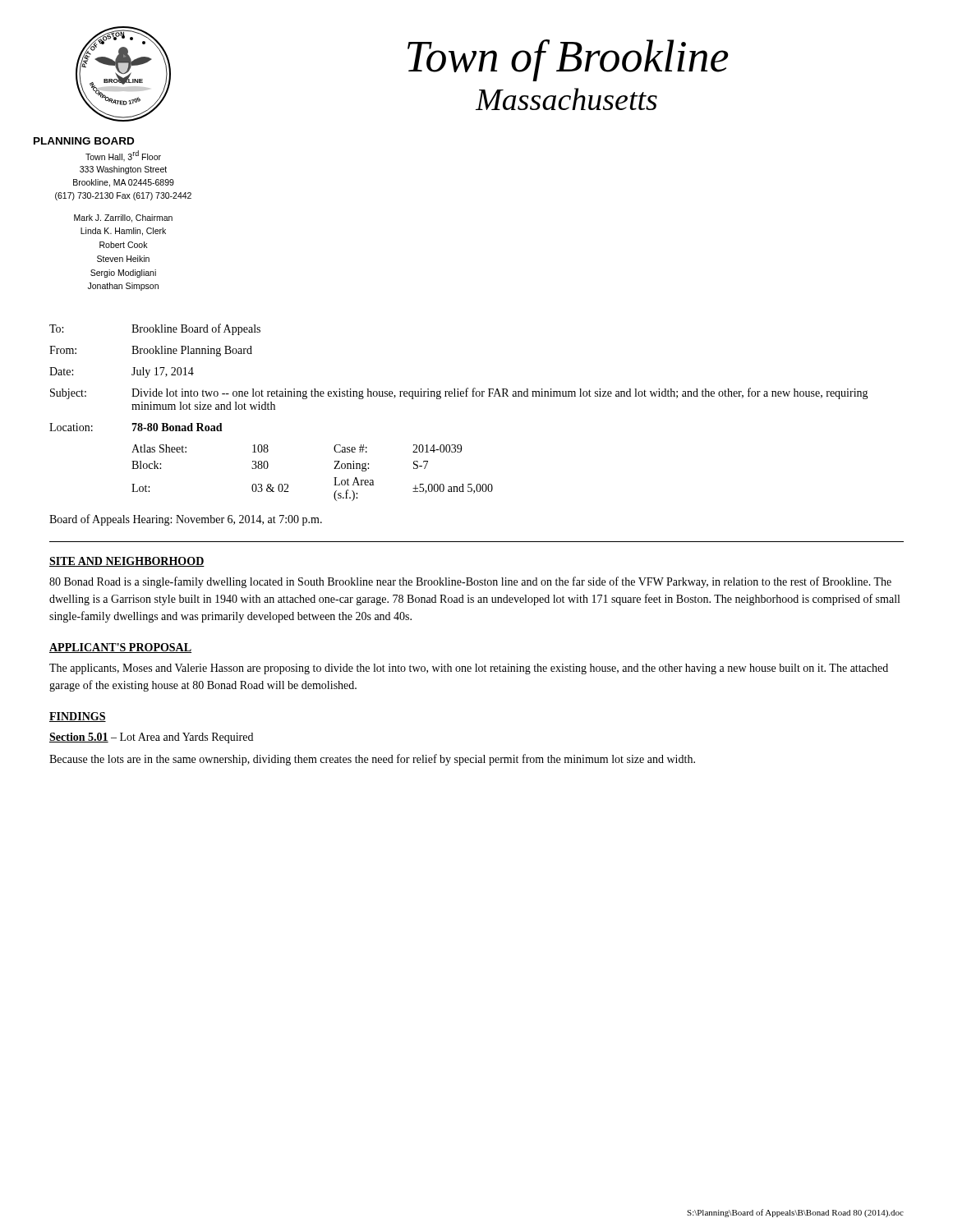The height and width of the screenshot is (1232, 953).
Task: Select the section header with the text "APPLICANT'S PROPOSAL"
Action: tap(120, 648)
